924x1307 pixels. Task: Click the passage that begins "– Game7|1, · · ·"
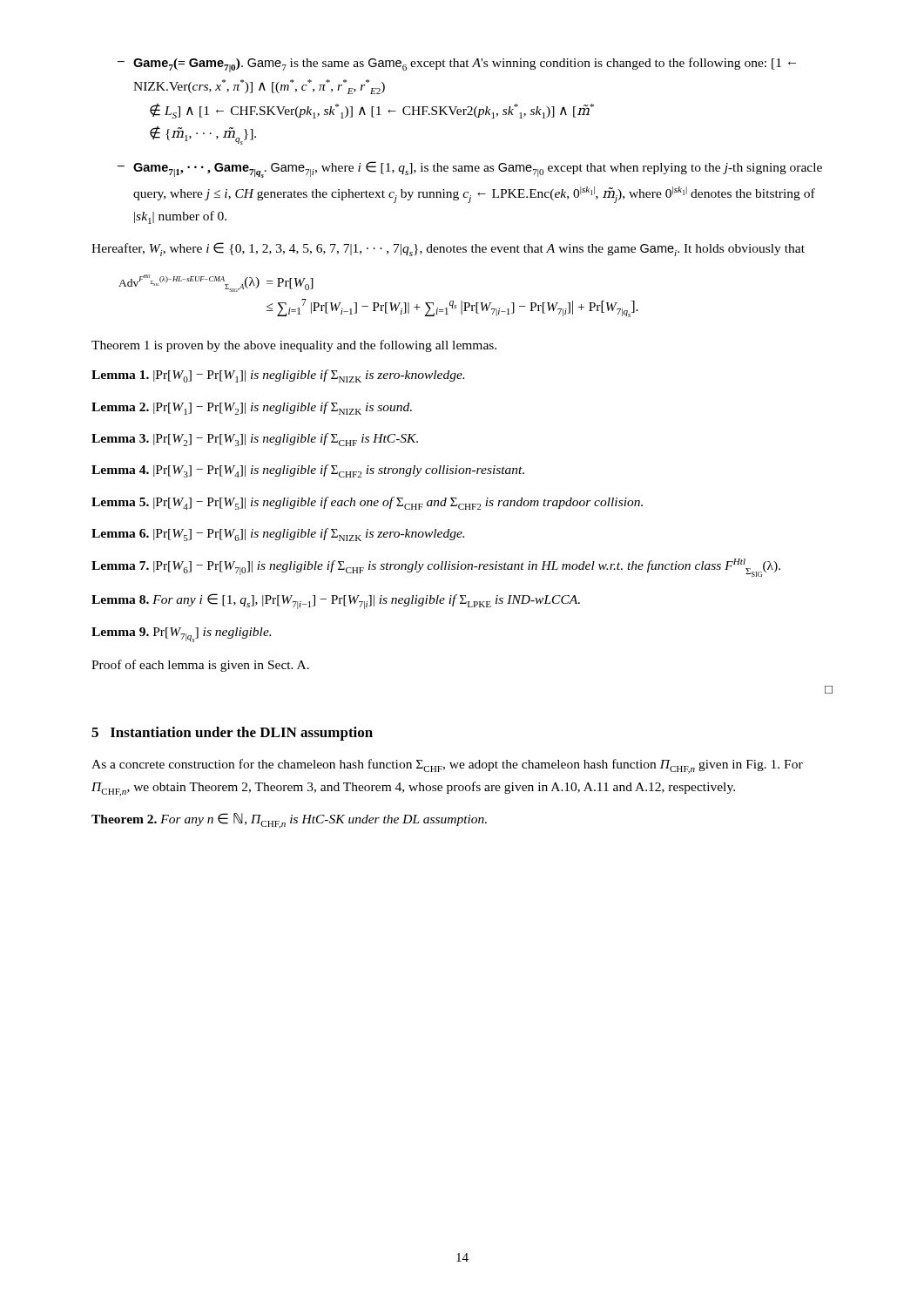(x=475, y=193)
